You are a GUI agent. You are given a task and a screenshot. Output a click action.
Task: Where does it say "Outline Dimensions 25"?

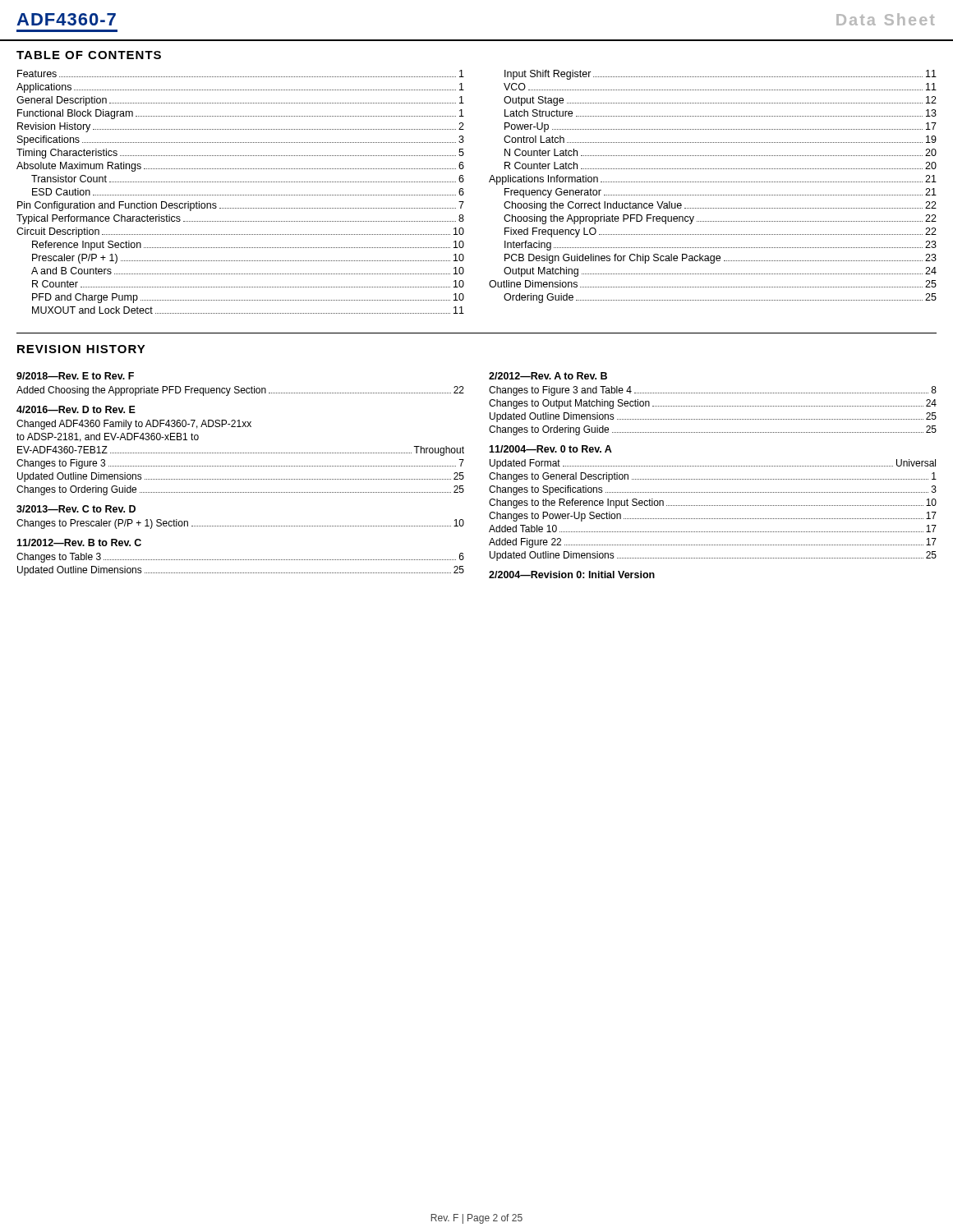(713, 284)
